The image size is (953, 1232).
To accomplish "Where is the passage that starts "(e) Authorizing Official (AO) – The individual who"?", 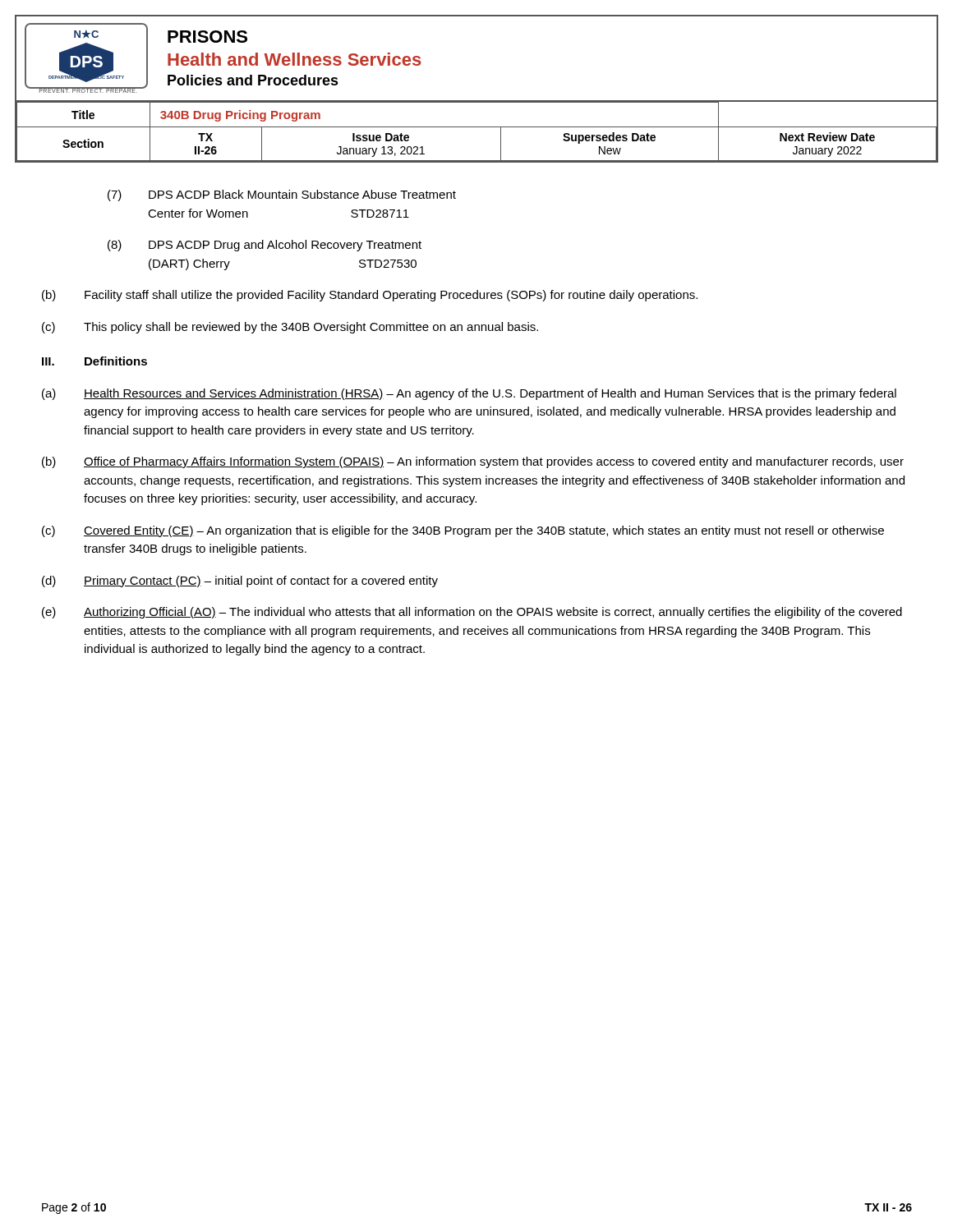I will click(476, 631).
